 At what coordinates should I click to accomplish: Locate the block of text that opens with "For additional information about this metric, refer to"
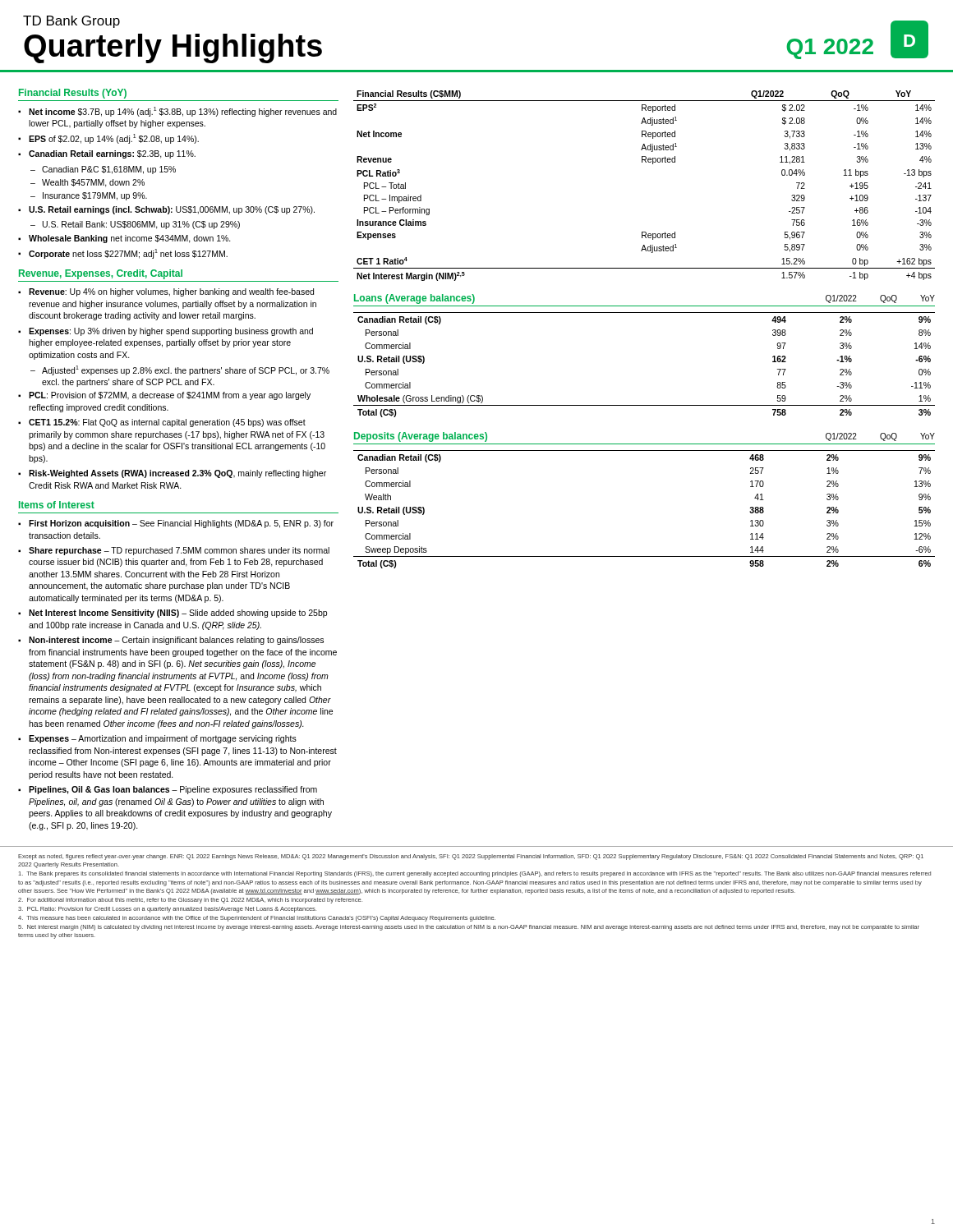[476, 900]
